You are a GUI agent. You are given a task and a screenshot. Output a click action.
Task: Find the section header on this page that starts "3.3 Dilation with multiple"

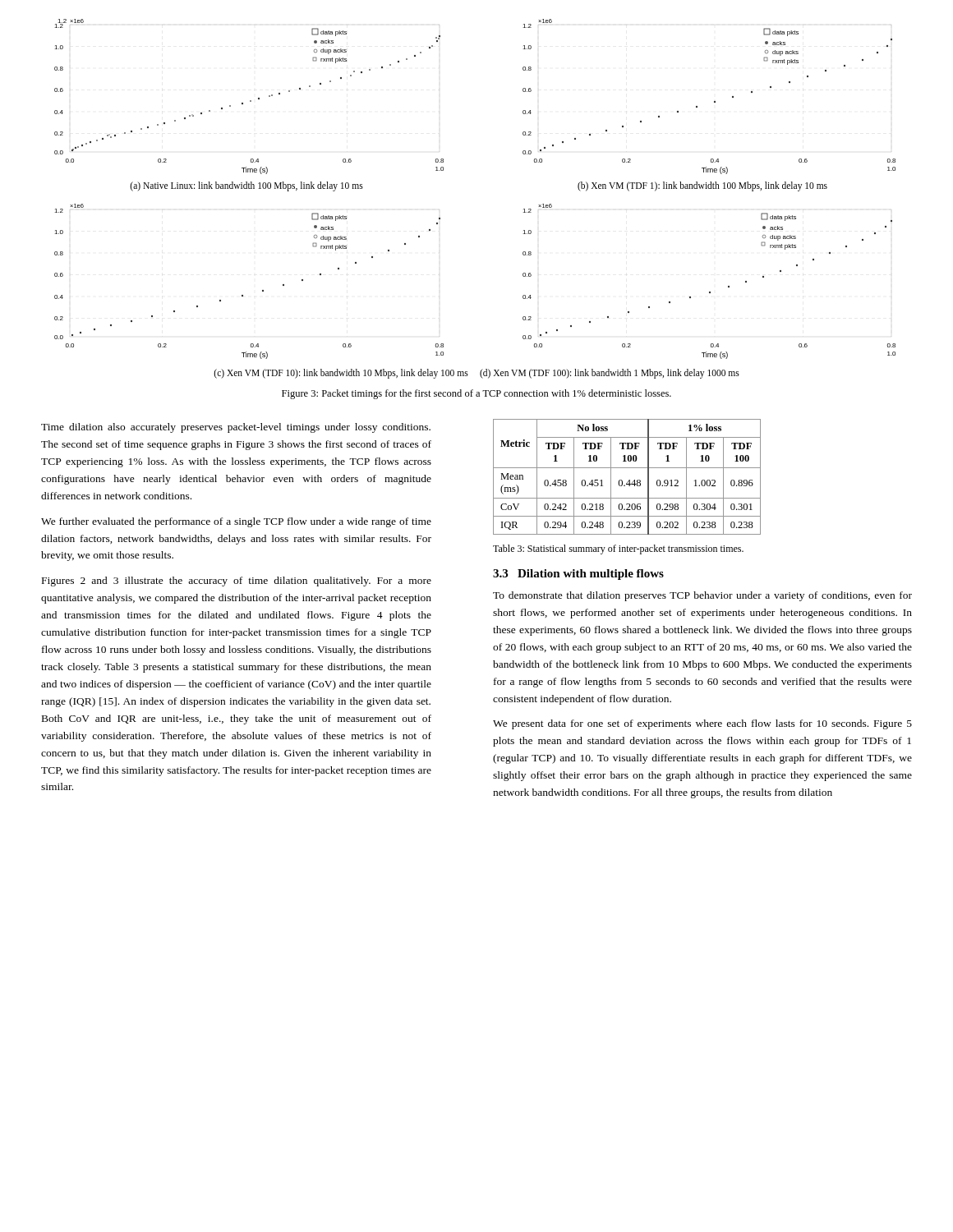coord(578,573)
